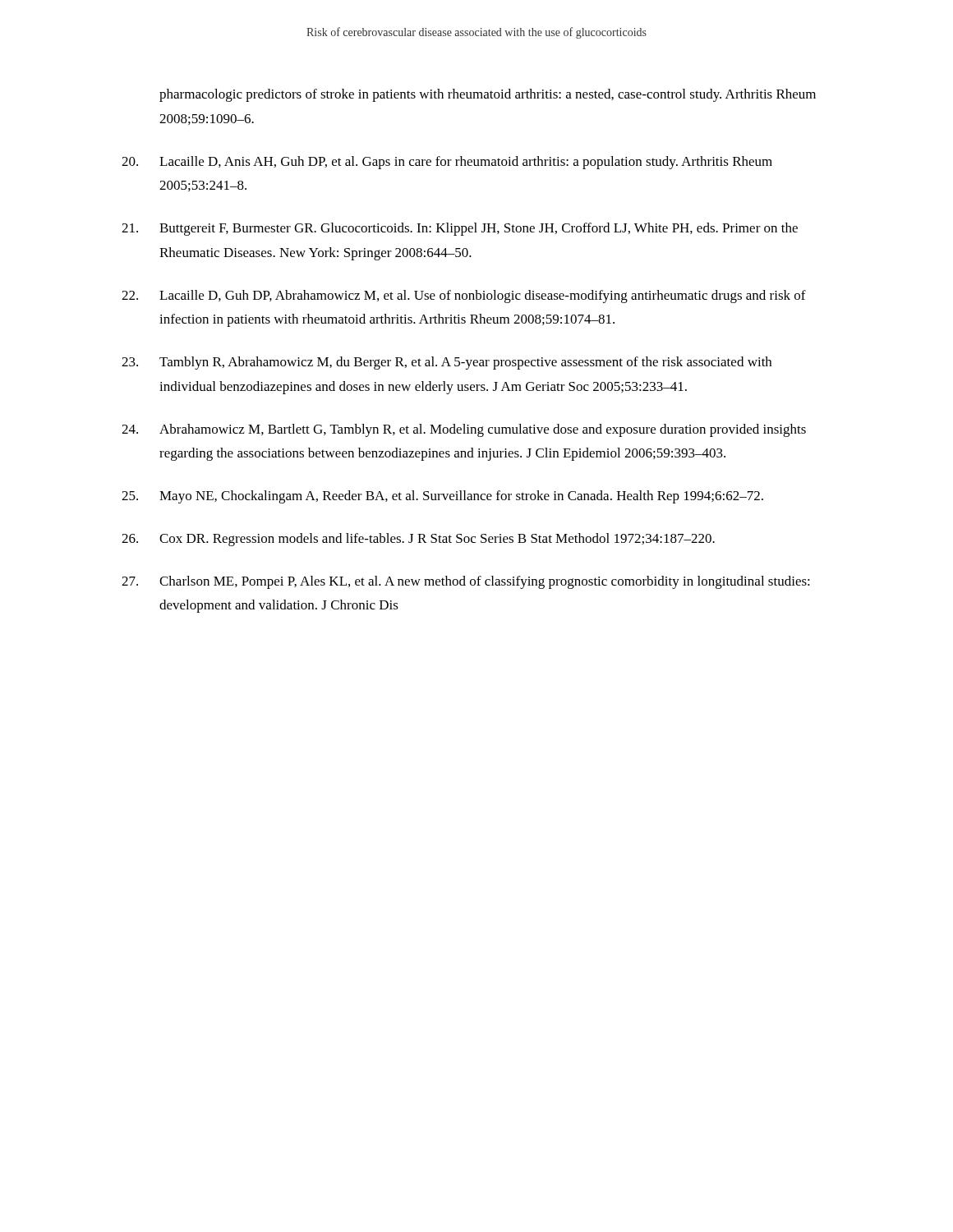Viewport: 953px width, 1232px height.
Task: Select the region starting "27. Charlson ME, Pompei"
Action: point(476,593)
